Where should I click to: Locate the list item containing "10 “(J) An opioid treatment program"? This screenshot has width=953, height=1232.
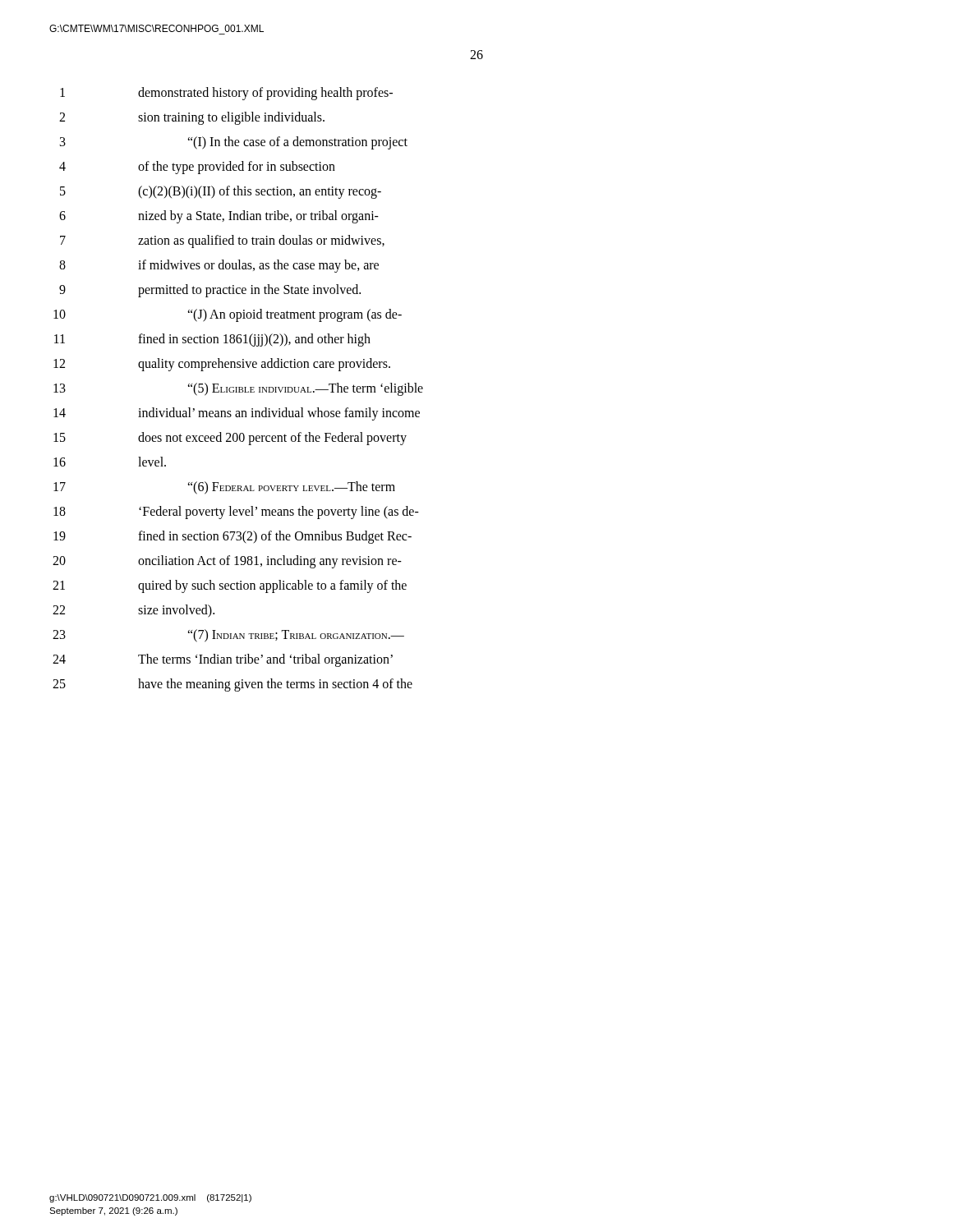[228, 315]
